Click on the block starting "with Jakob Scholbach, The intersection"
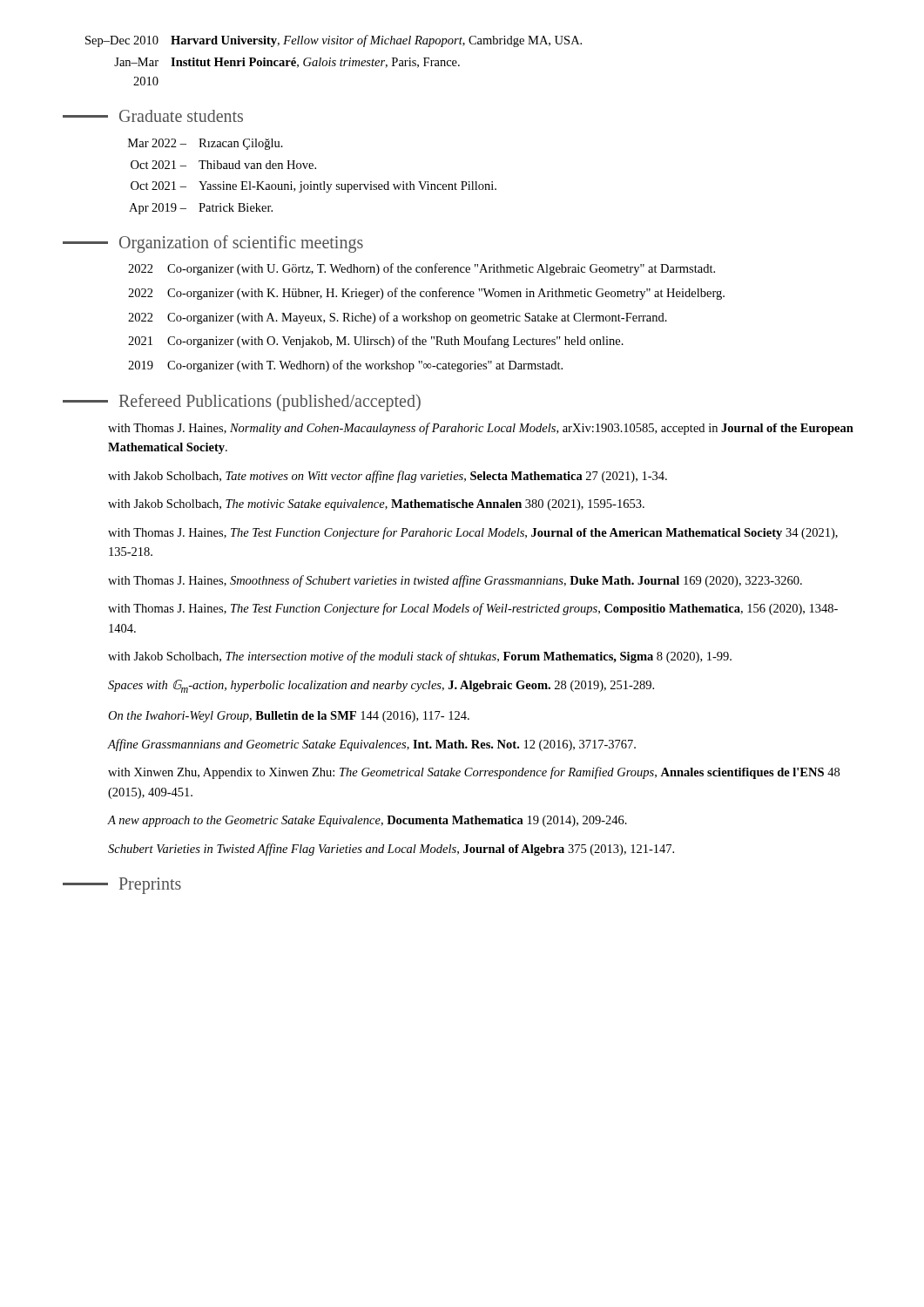The height and width of the screenshot is (1307, 924). pos(420,656)
